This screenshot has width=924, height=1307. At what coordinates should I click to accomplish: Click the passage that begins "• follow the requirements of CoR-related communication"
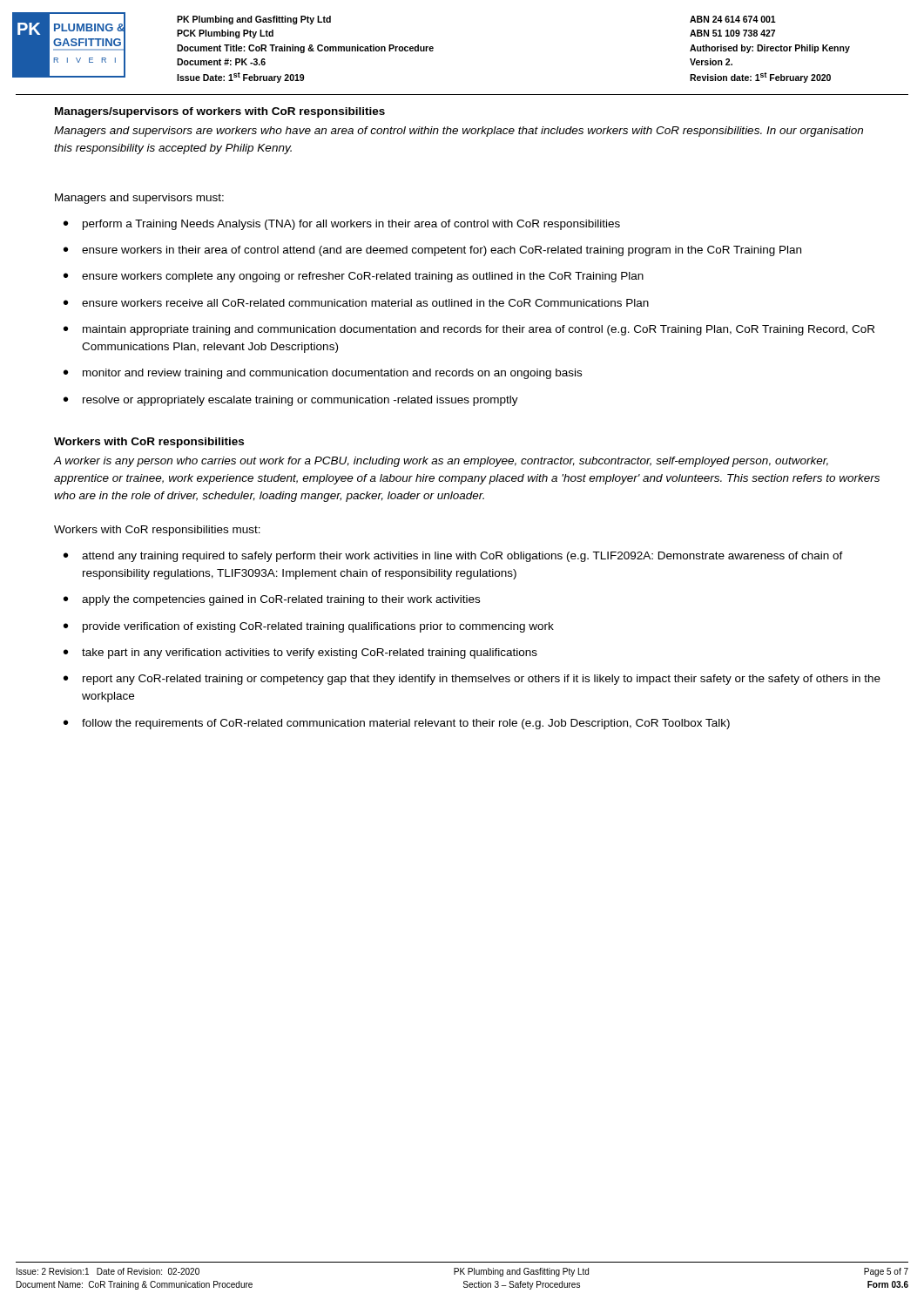pyautogui.click(x=397, y=723)
